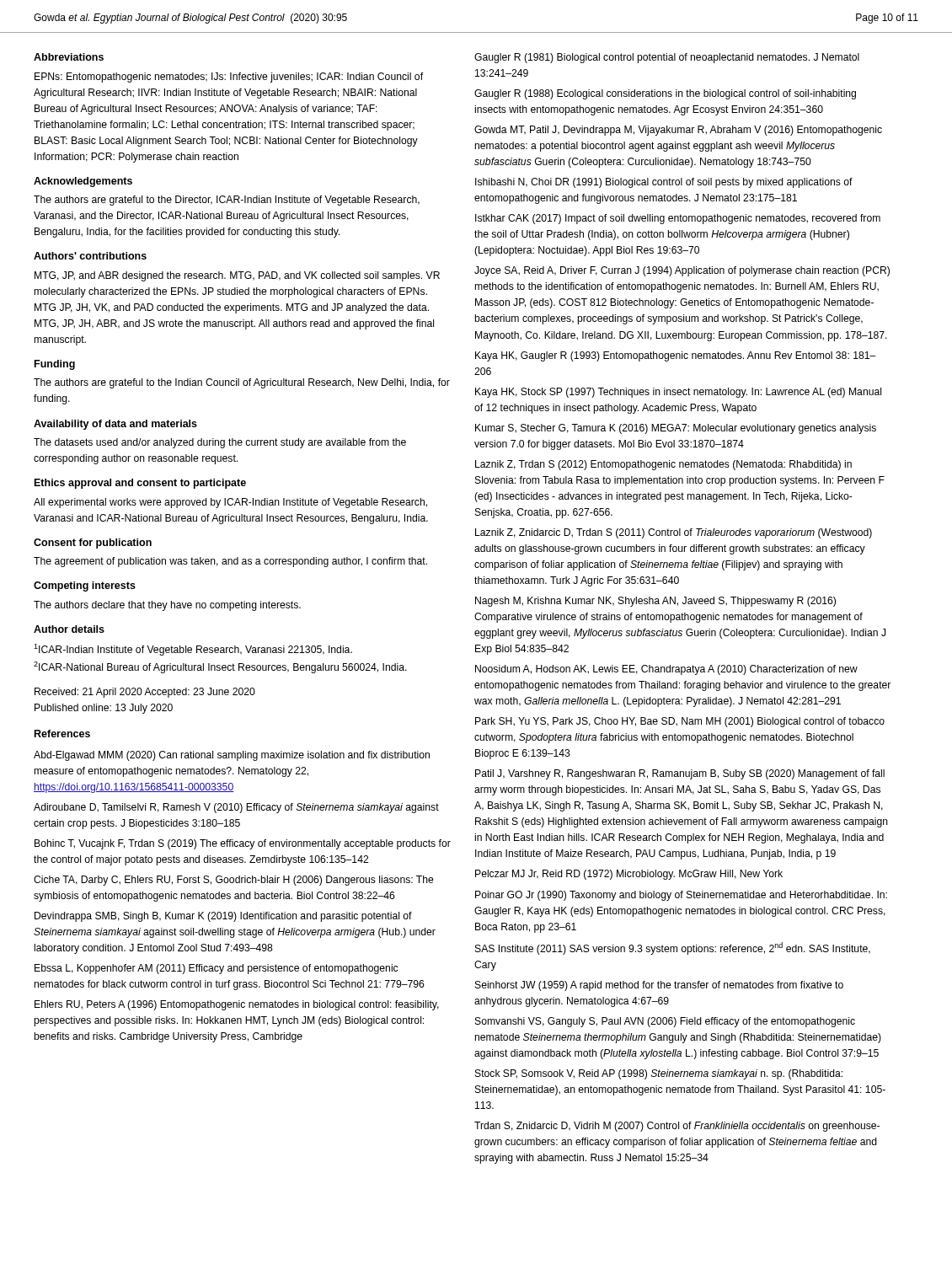Locate the block of text that opens with "The authors declare that they have no competing"

pos(168,605)
